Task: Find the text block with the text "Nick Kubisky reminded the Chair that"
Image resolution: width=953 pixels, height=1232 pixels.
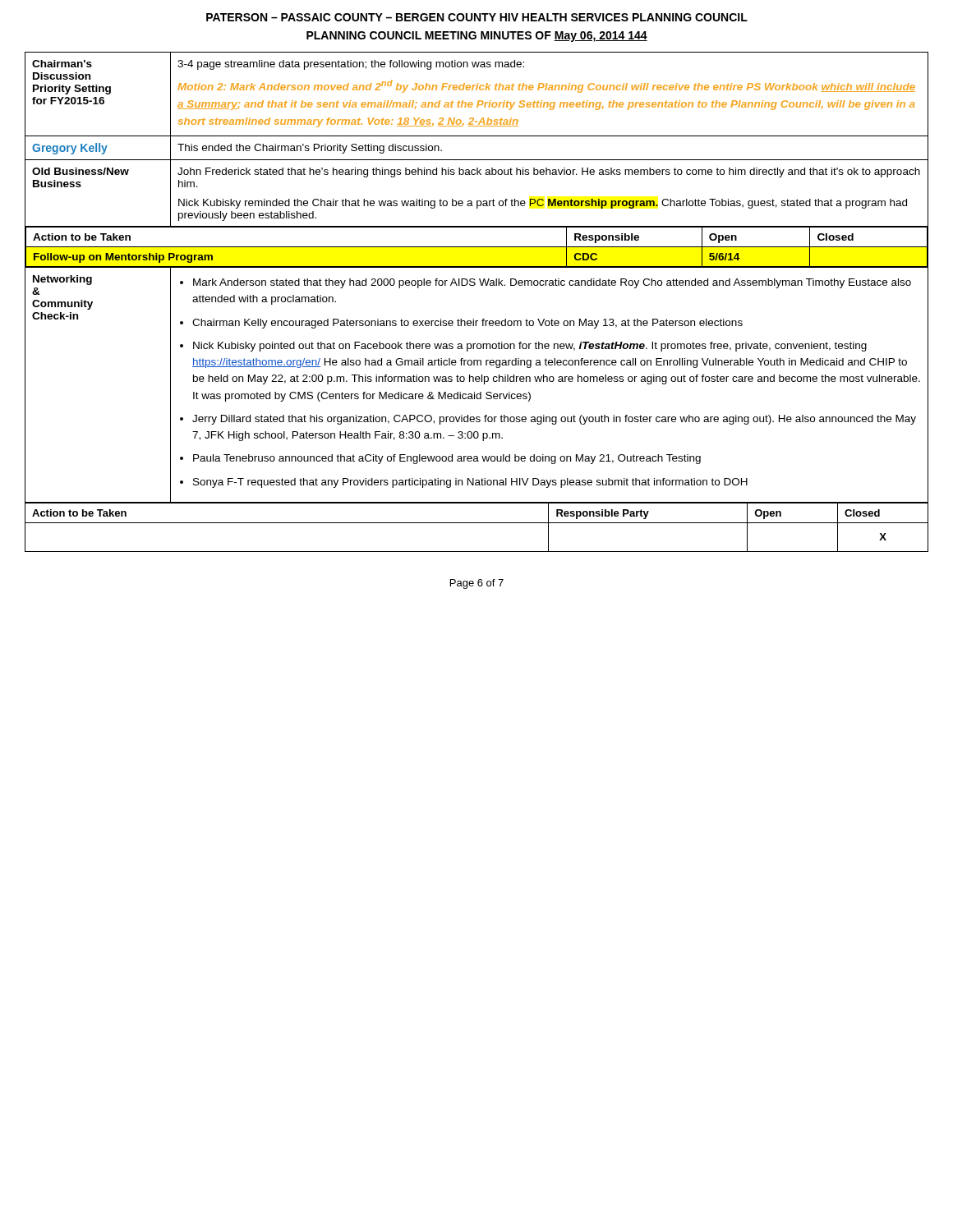Action: pyautogui.click(x=543, y=209)
